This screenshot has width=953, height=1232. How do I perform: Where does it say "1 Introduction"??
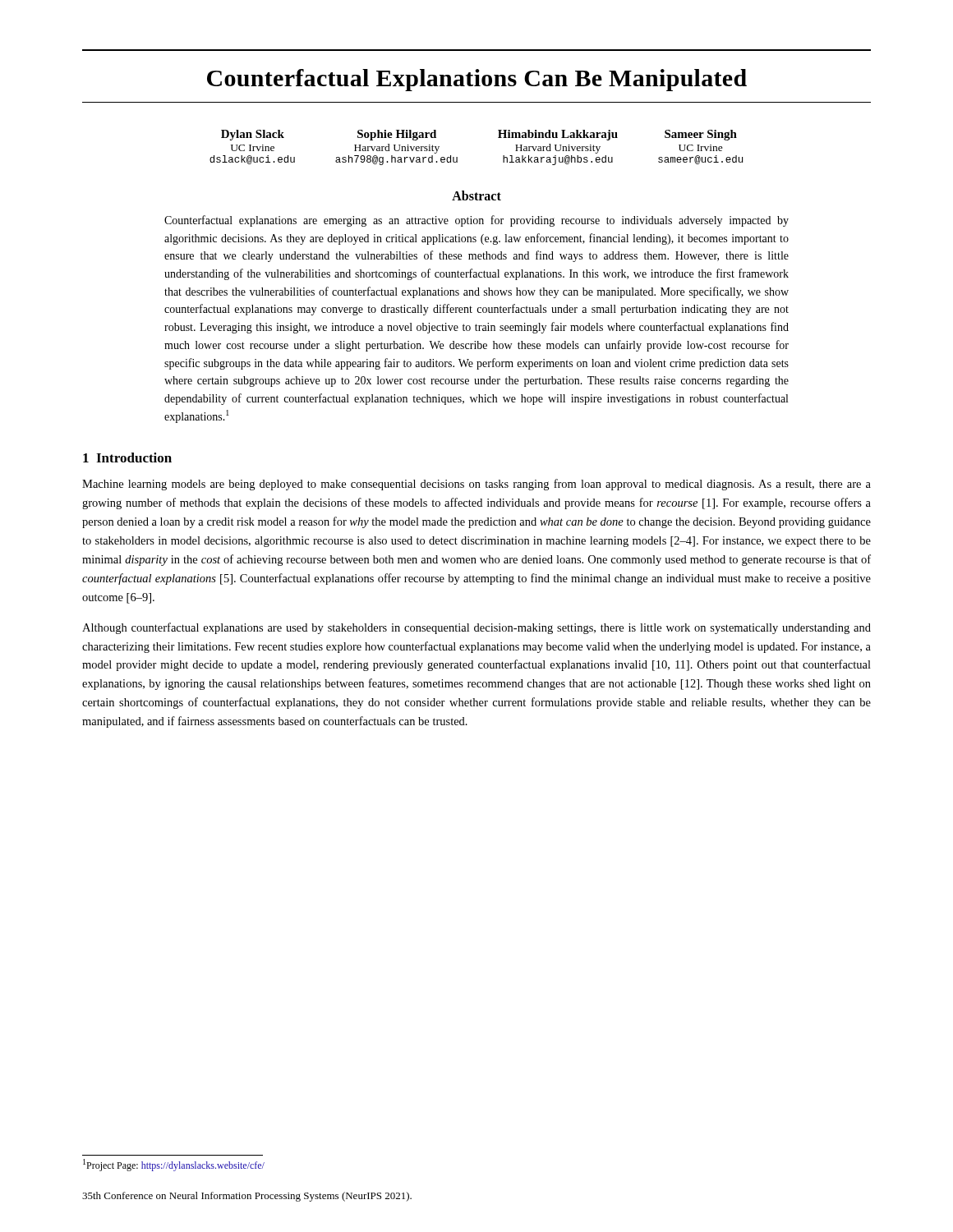127,458
